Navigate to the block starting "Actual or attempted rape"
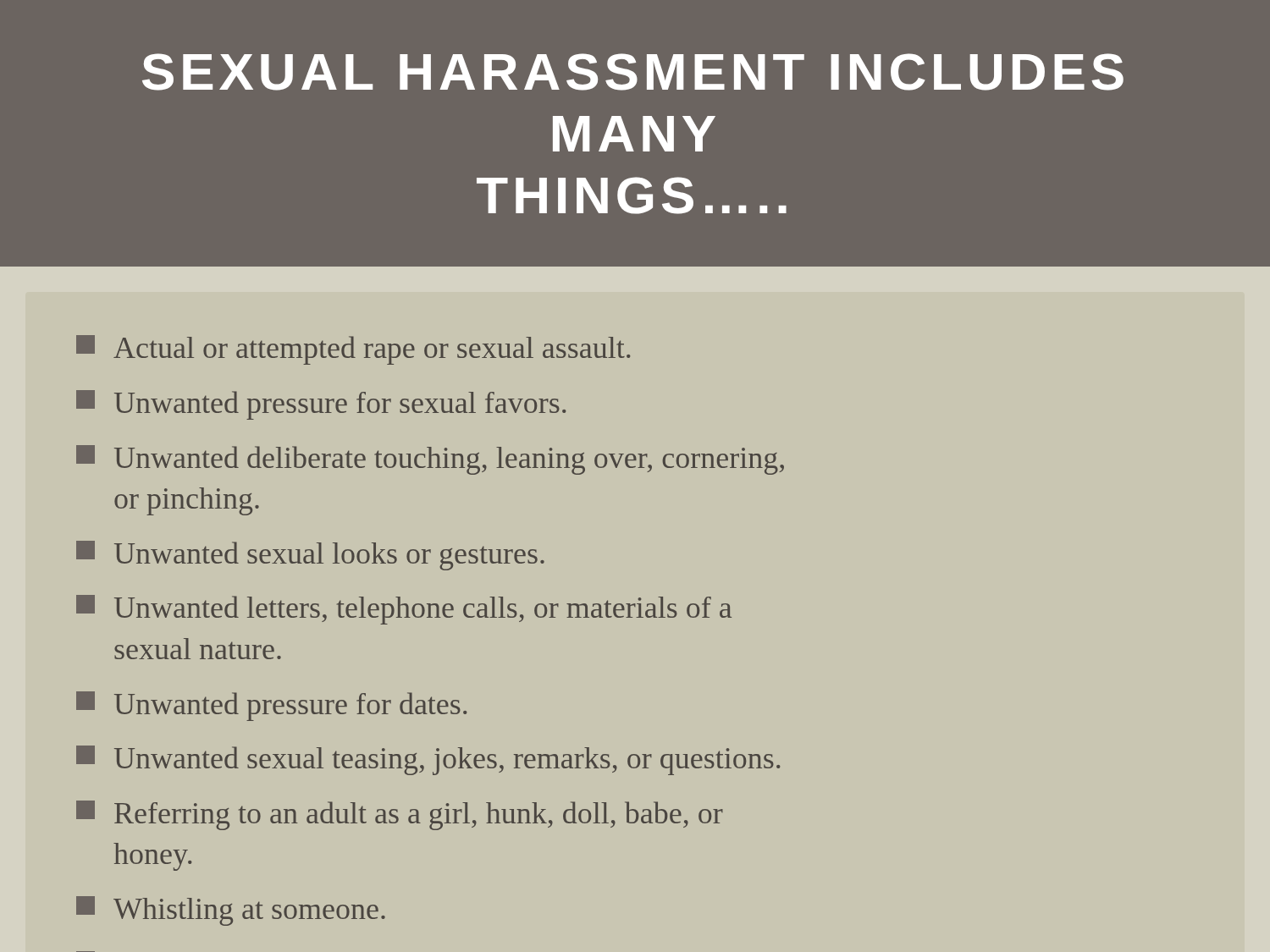 pyautogui.click(x=354, y=348)
